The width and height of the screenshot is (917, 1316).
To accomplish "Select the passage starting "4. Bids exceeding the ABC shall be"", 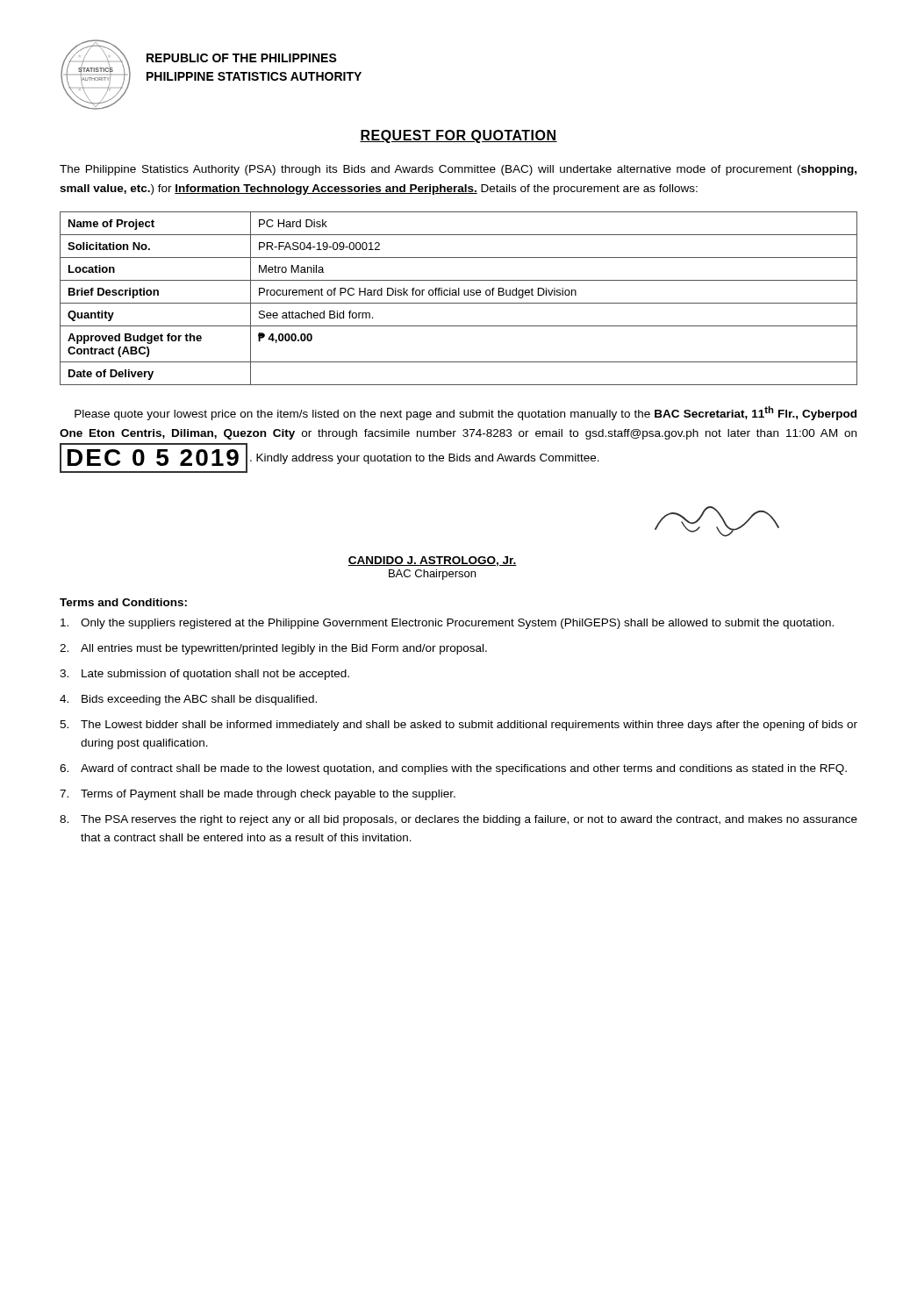I will (x=188, y=700).
